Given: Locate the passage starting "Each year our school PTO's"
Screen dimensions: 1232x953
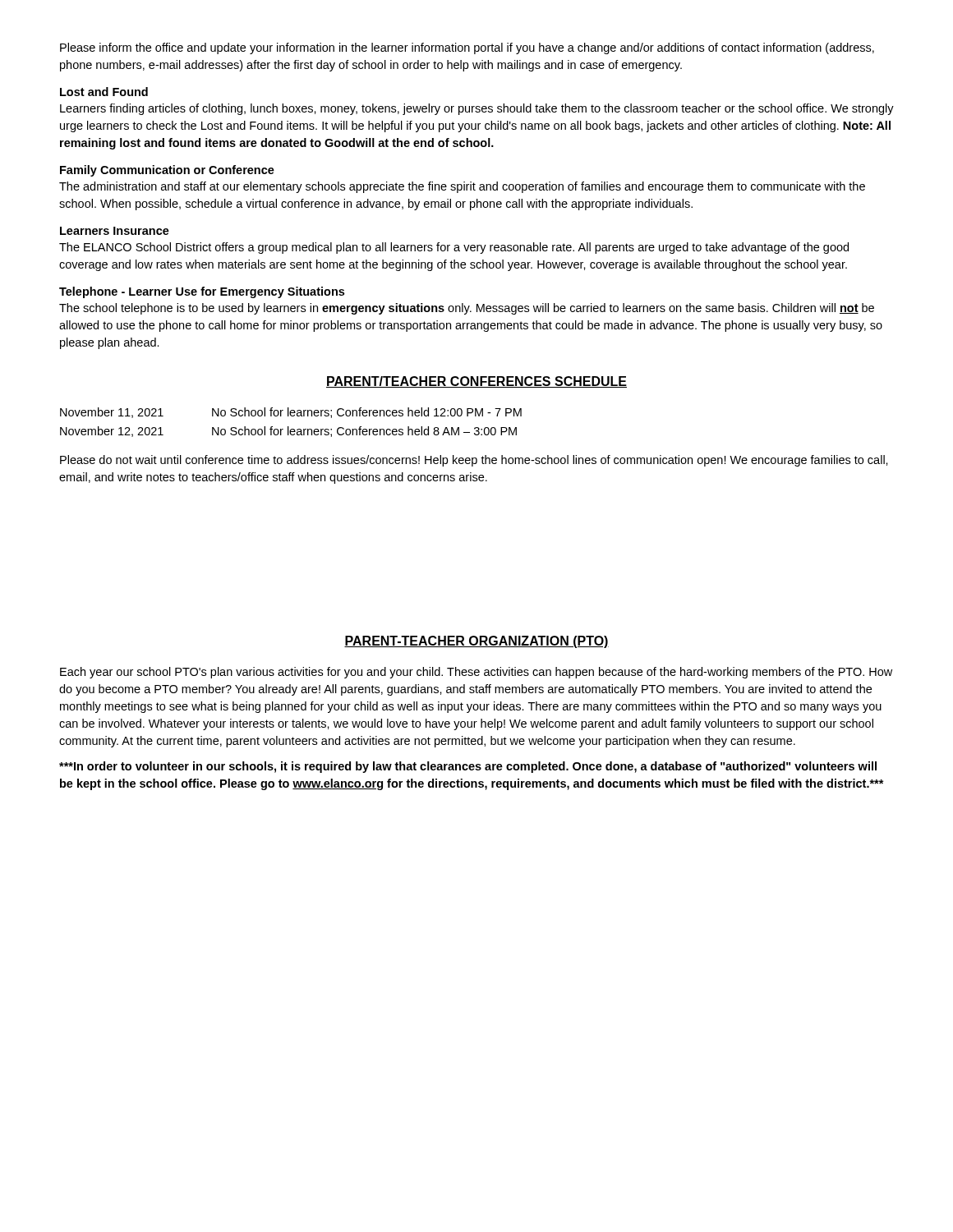Looking at the screenshot, I should (x=476, y=707).
